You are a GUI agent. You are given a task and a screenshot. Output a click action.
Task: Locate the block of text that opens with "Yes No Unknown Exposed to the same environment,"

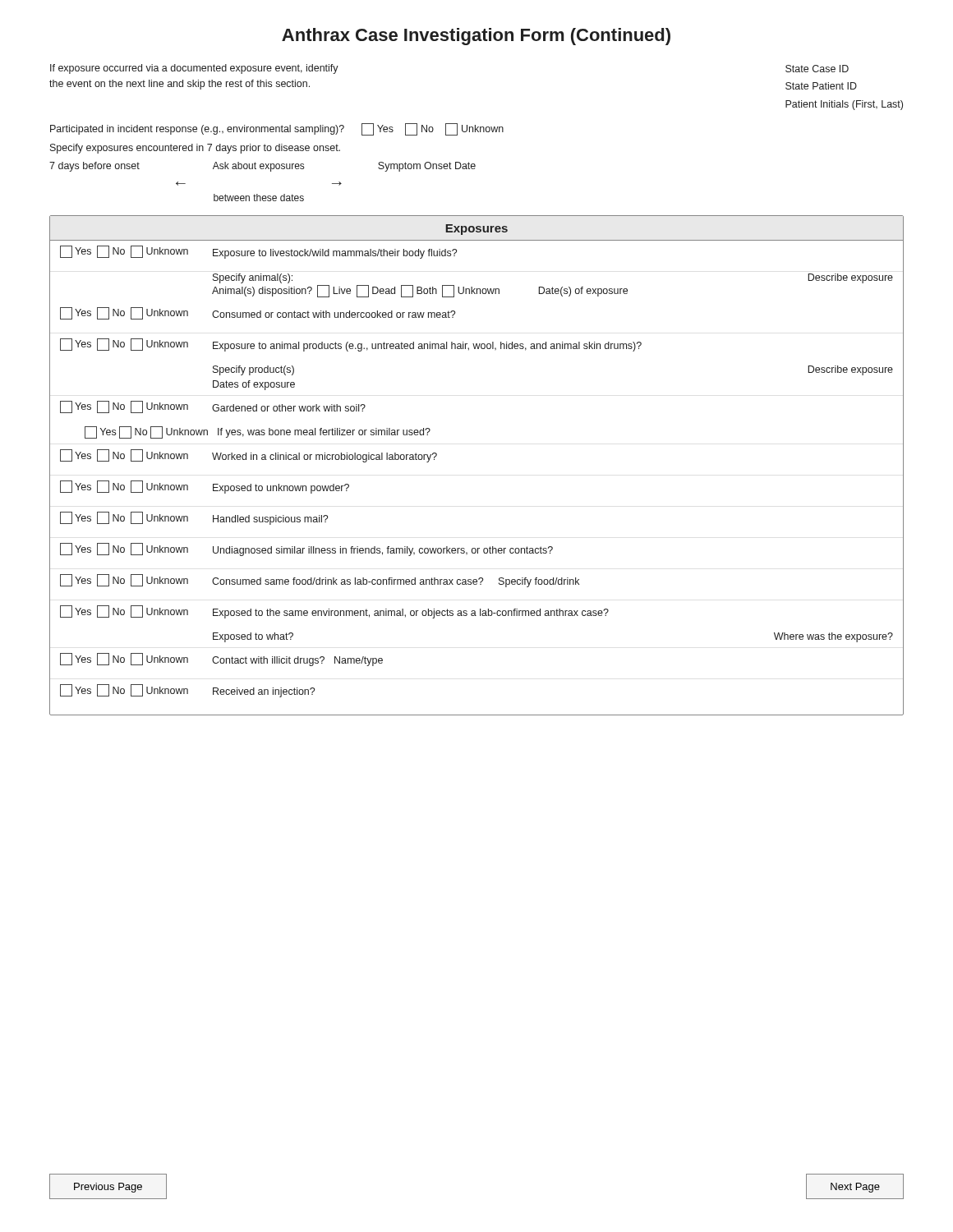476,624
